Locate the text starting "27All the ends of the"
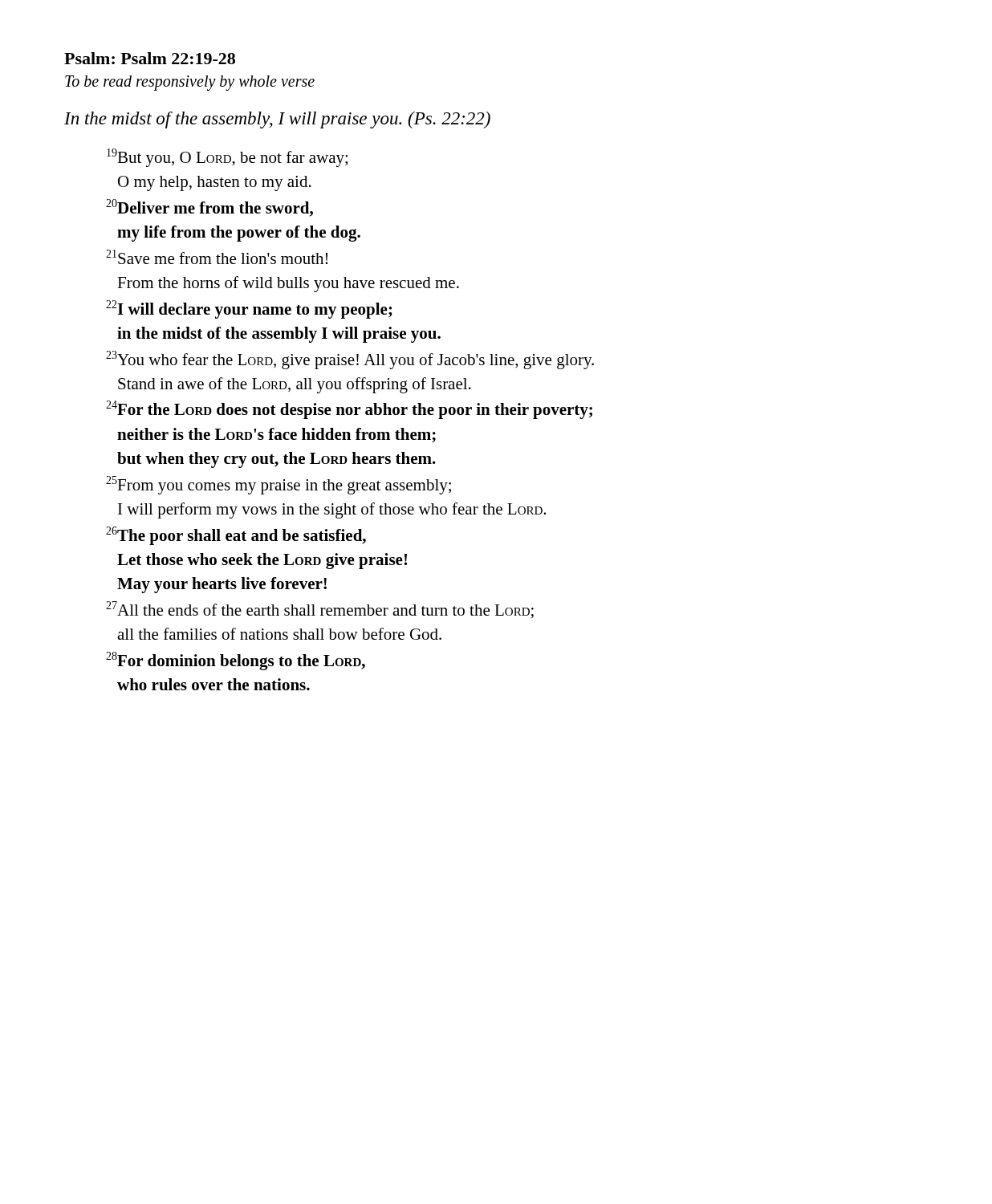 [320, 622]
